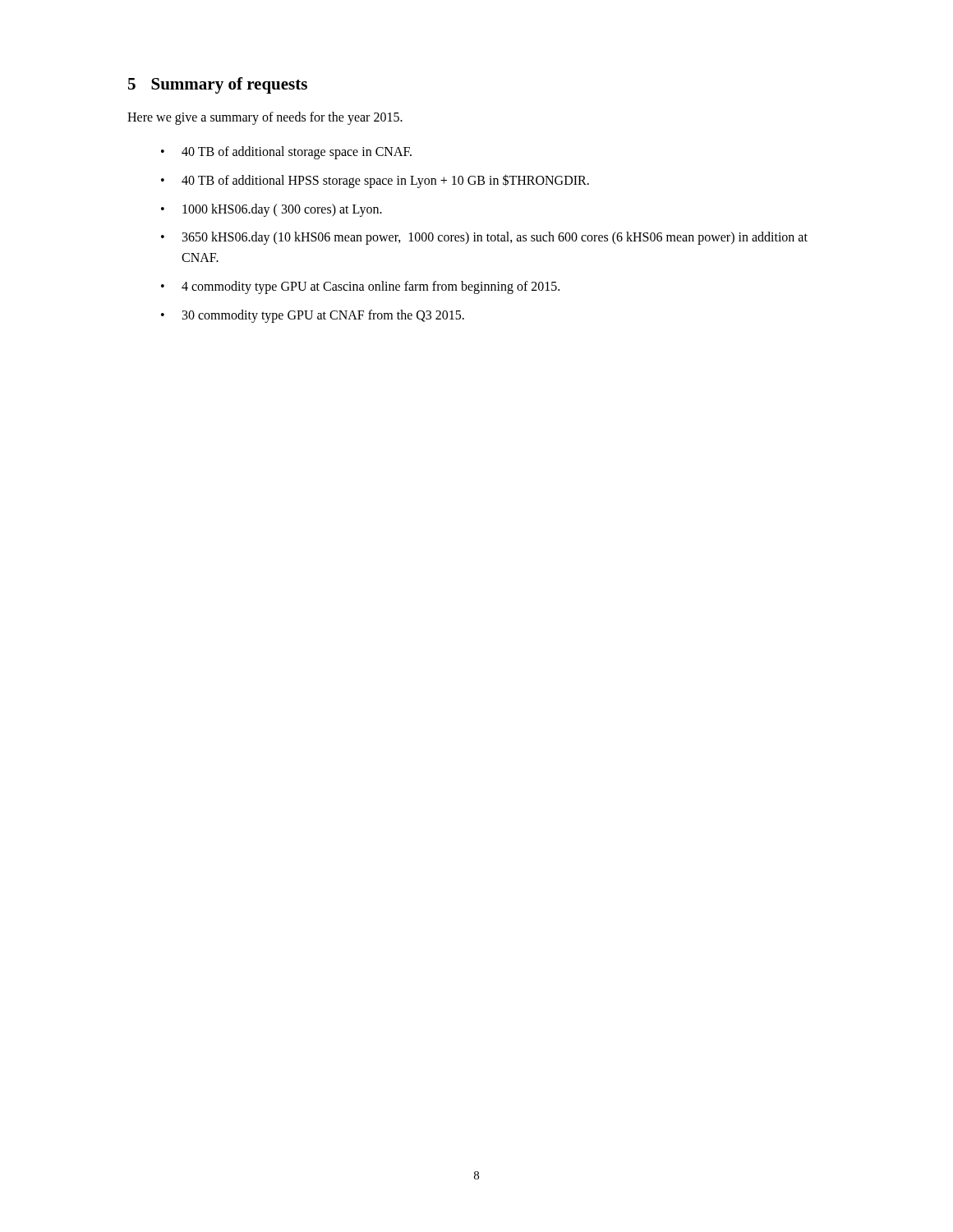Locate the block starting "• 1000 kHS06.day ("
Viewport: 953px width, 1232px height.
click(272, 210)
